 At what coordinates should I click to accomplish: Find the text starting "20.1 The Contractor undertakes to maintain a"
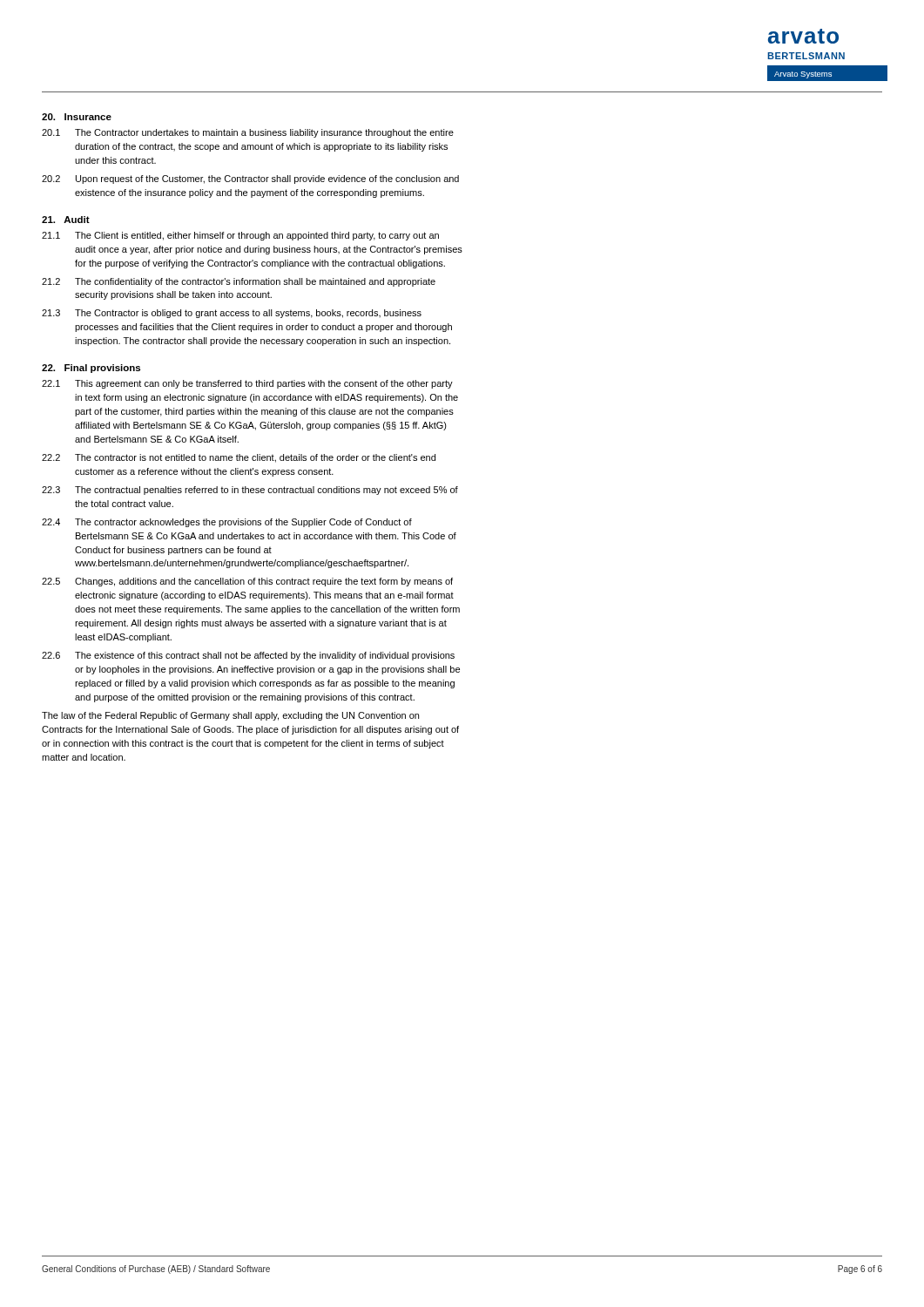click(252, 147)
